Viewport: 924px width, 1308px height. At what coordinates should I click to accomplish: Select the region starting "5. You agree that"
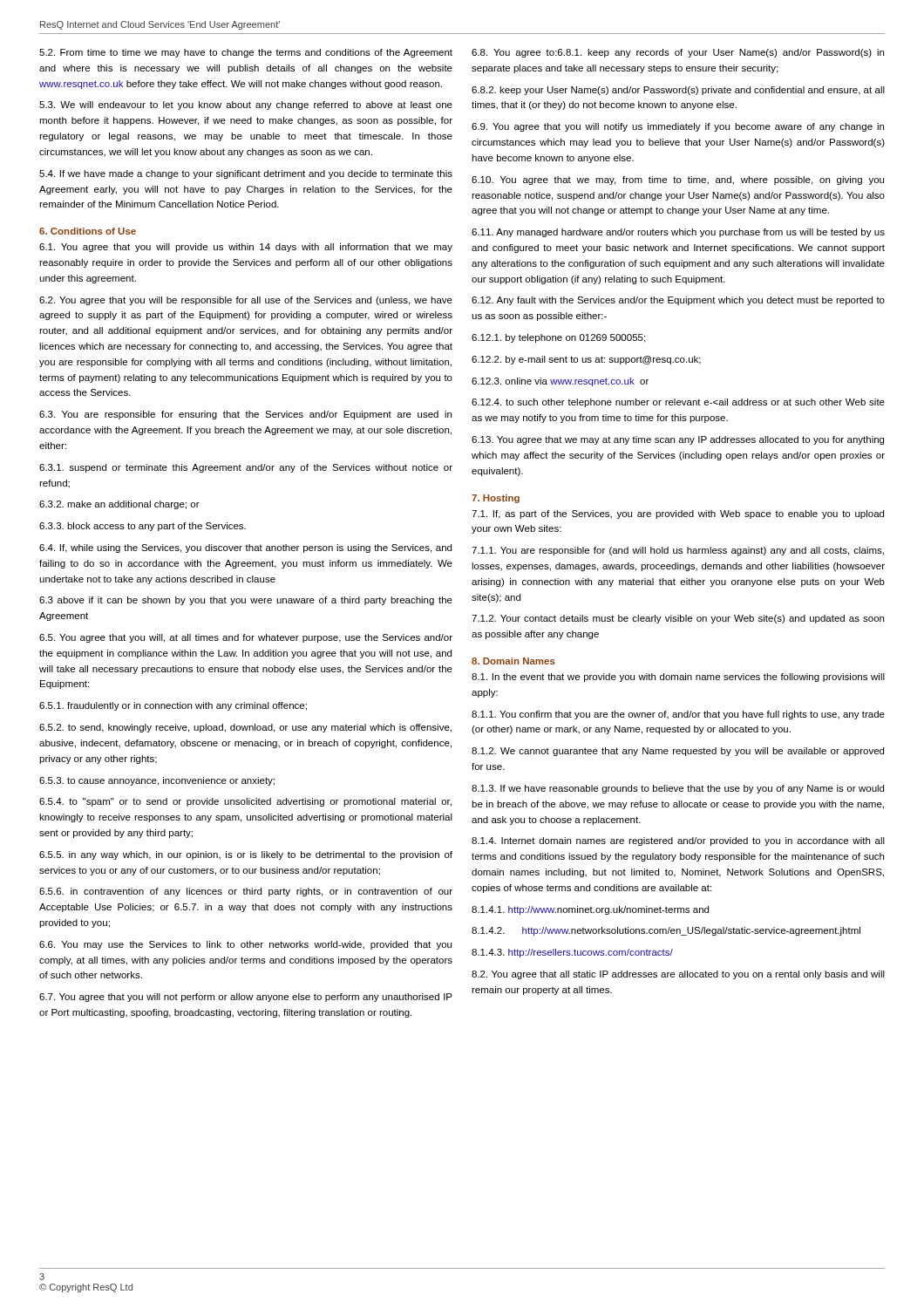[x=246, y=661]
